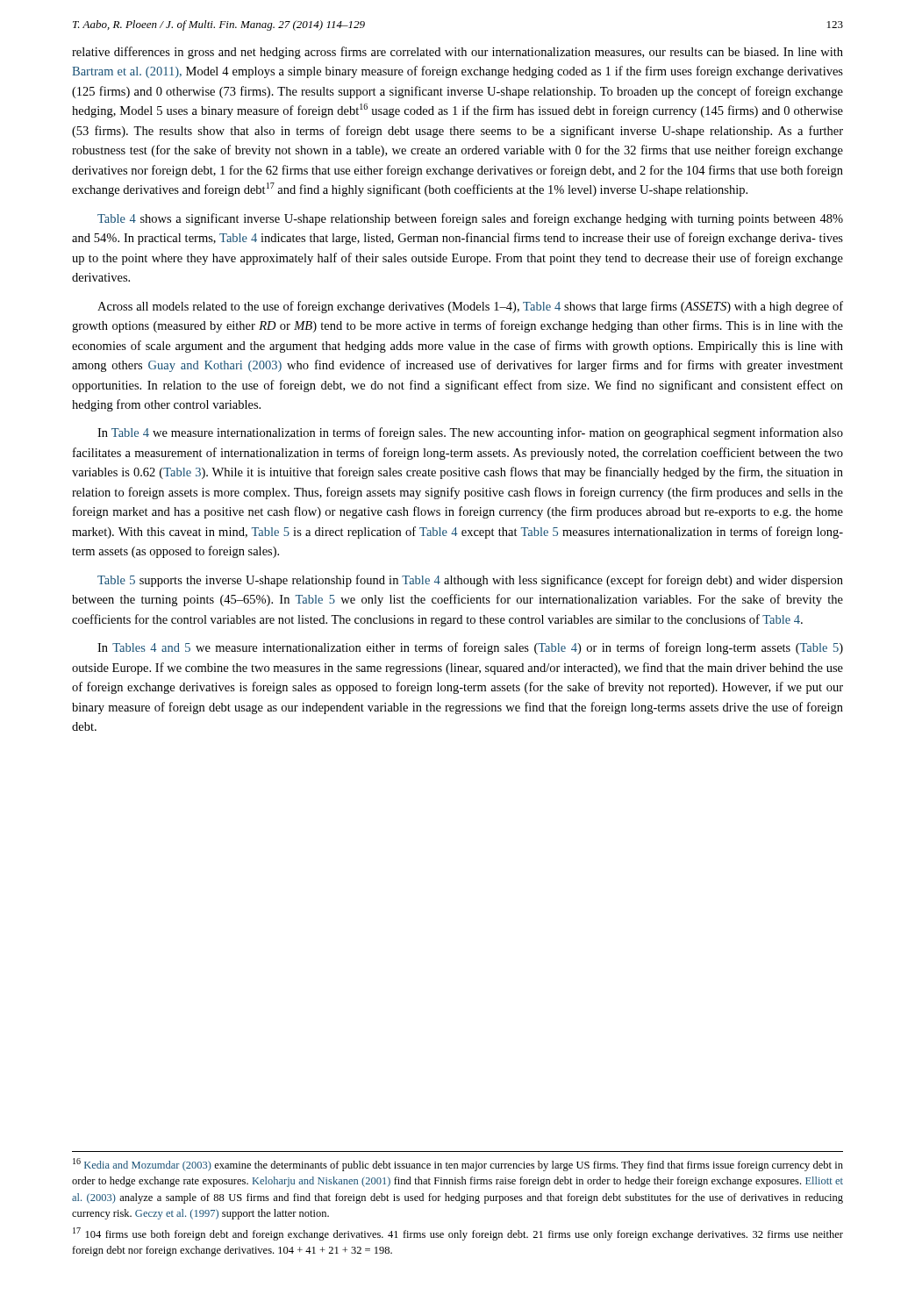Find the element starting "relative differences in gross"

(x=458, y=121)
